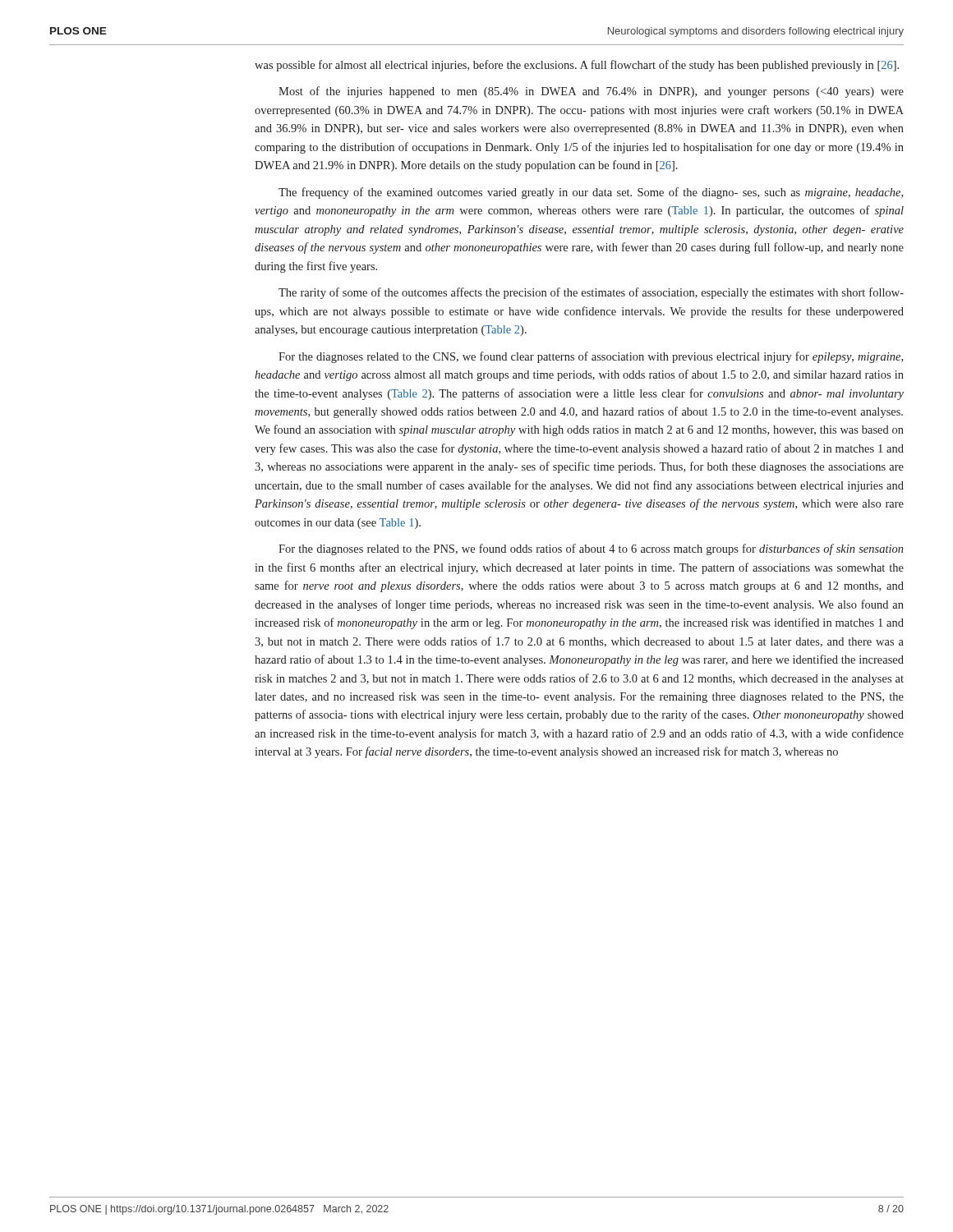Image resolution: width=953 pixels, height=1232 pixels.
Task: Where is the passage that starts "was possible for almost"?
Action: (579, 65)
